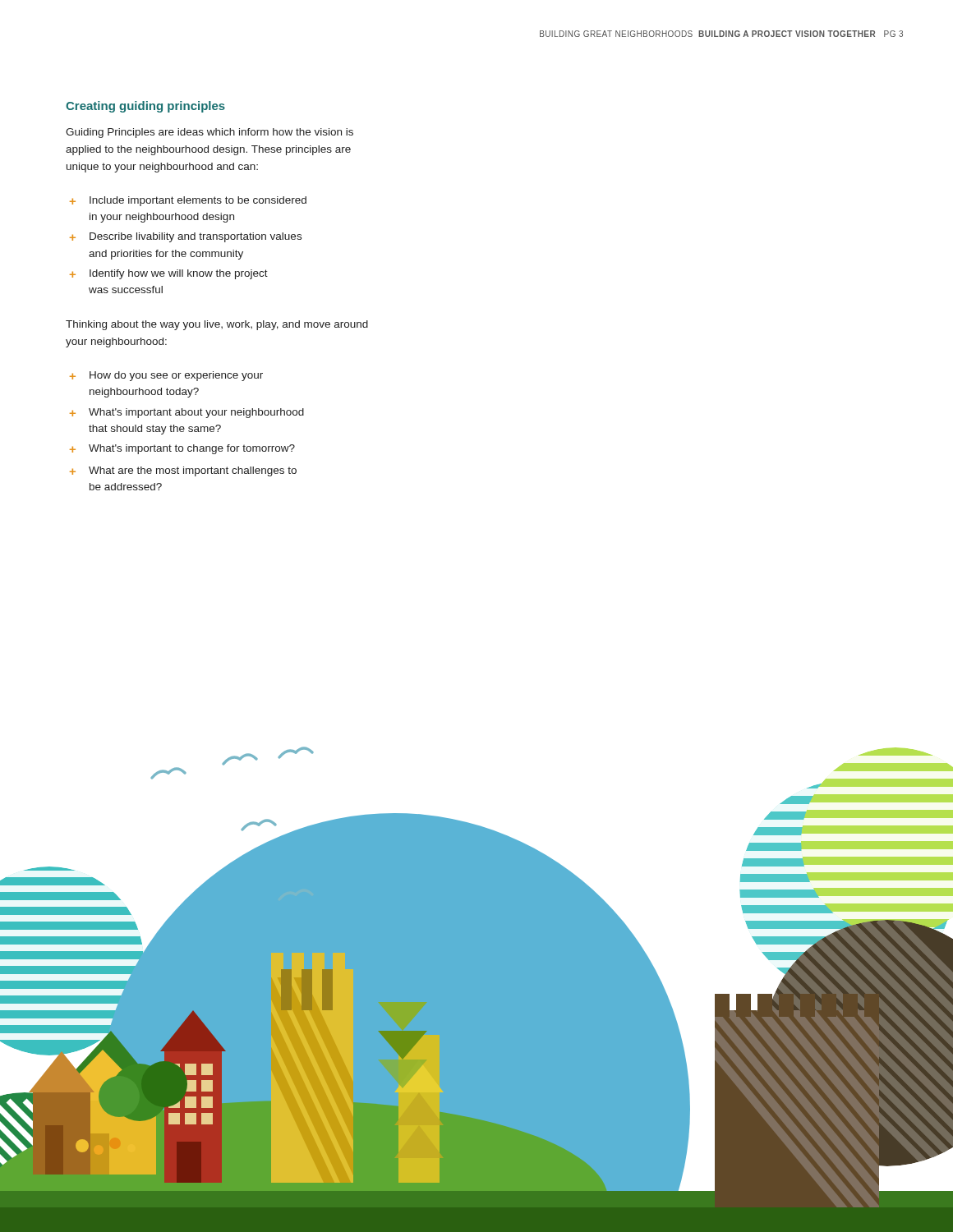Find the block on this page that starts "Thinking about the way"
This screenshot has height=1232, width=953.
point(217,333)
